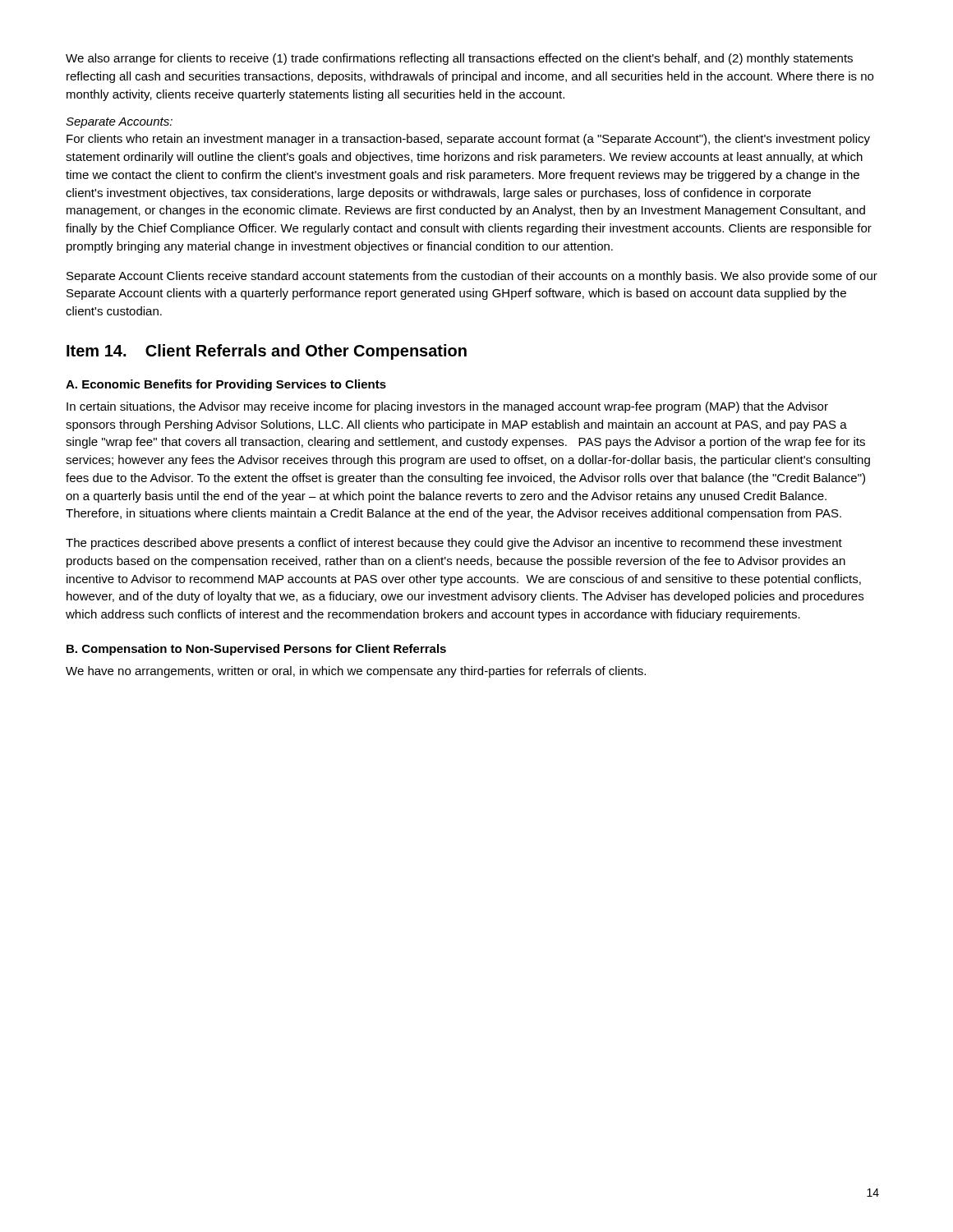Image resolution: width=953 pixels, height=1232 pixels.
Task: Locate the section header that opens with "Item 14. Client Referrals and"
Action: pos(267,351)
